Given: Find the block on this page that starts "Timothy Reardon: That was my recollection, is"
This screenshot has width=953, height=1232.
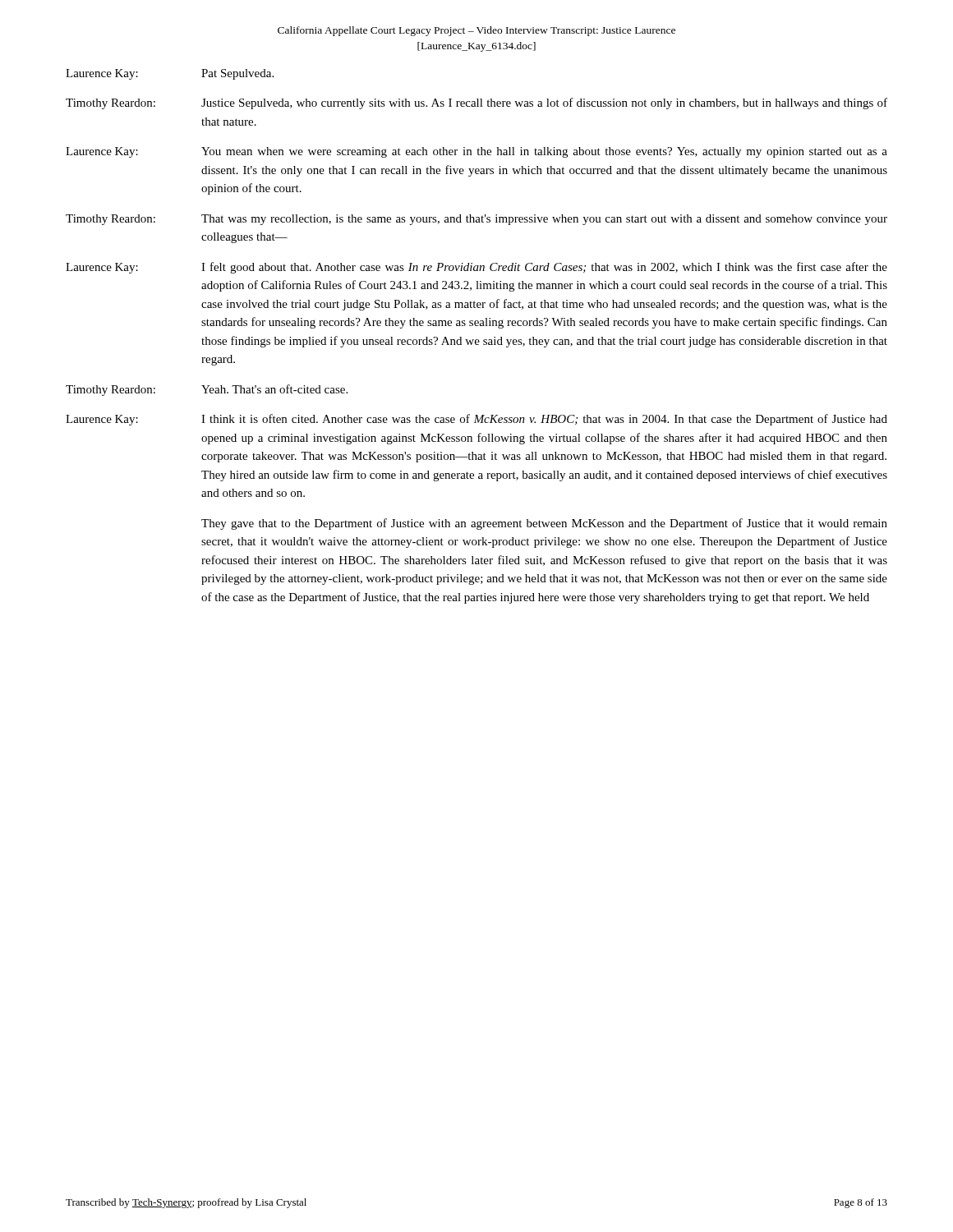Looking at the screenshot, I should pyautogui.click(x=476, y=228).
